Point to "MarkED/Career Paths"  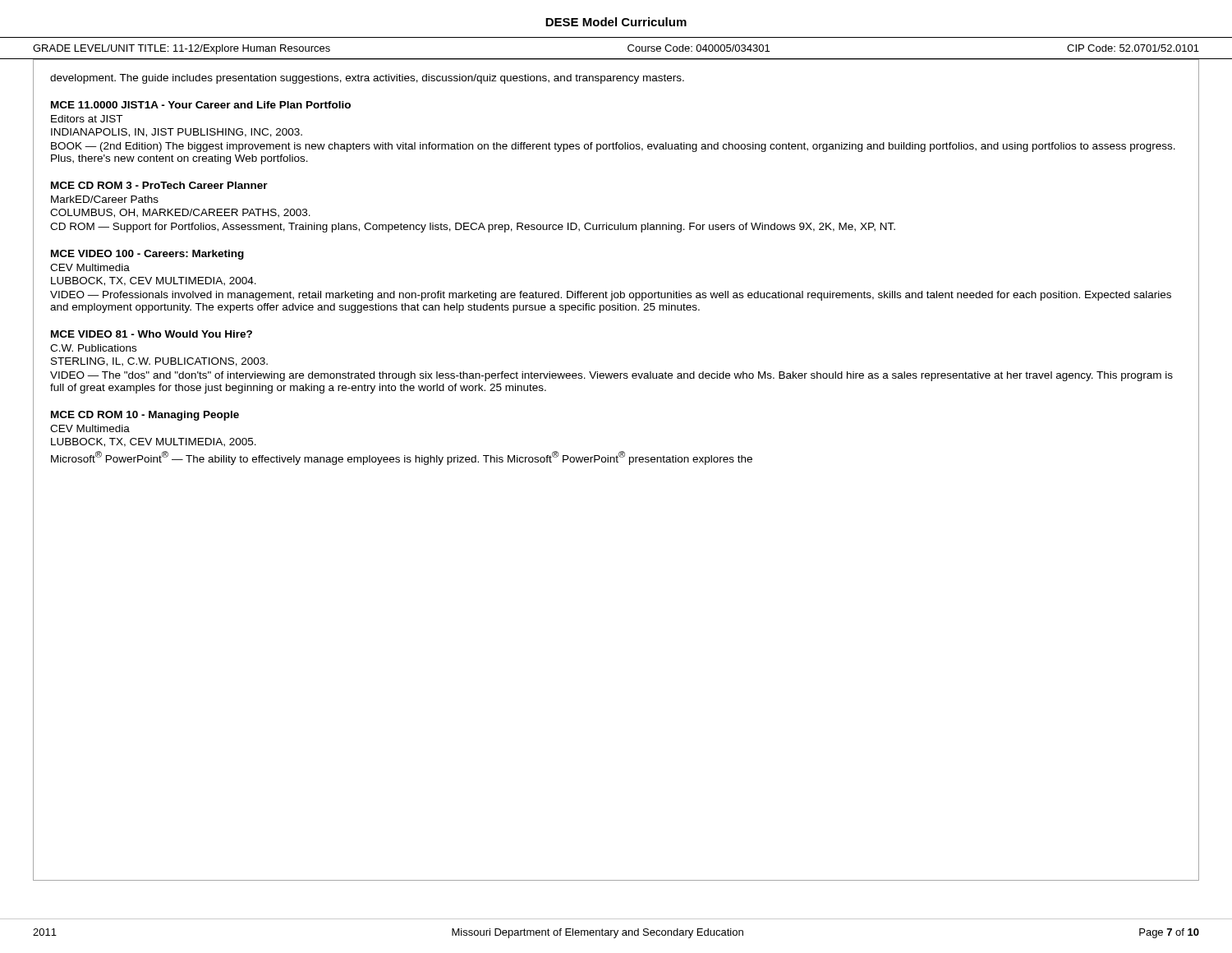point(104,199)
